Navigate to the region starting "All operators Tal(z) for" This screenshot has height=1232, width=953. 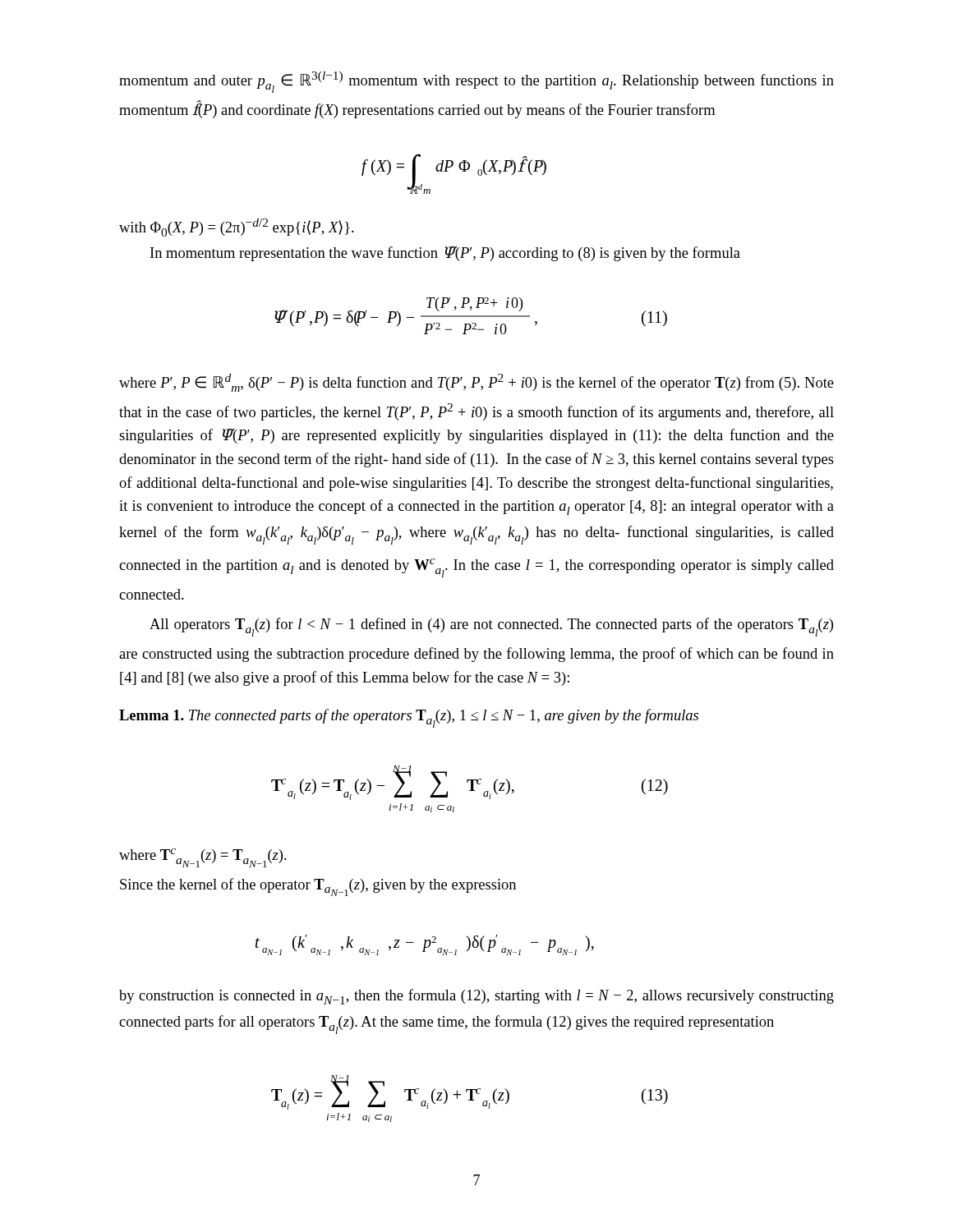pyautogui.click(x=476, y=651)
